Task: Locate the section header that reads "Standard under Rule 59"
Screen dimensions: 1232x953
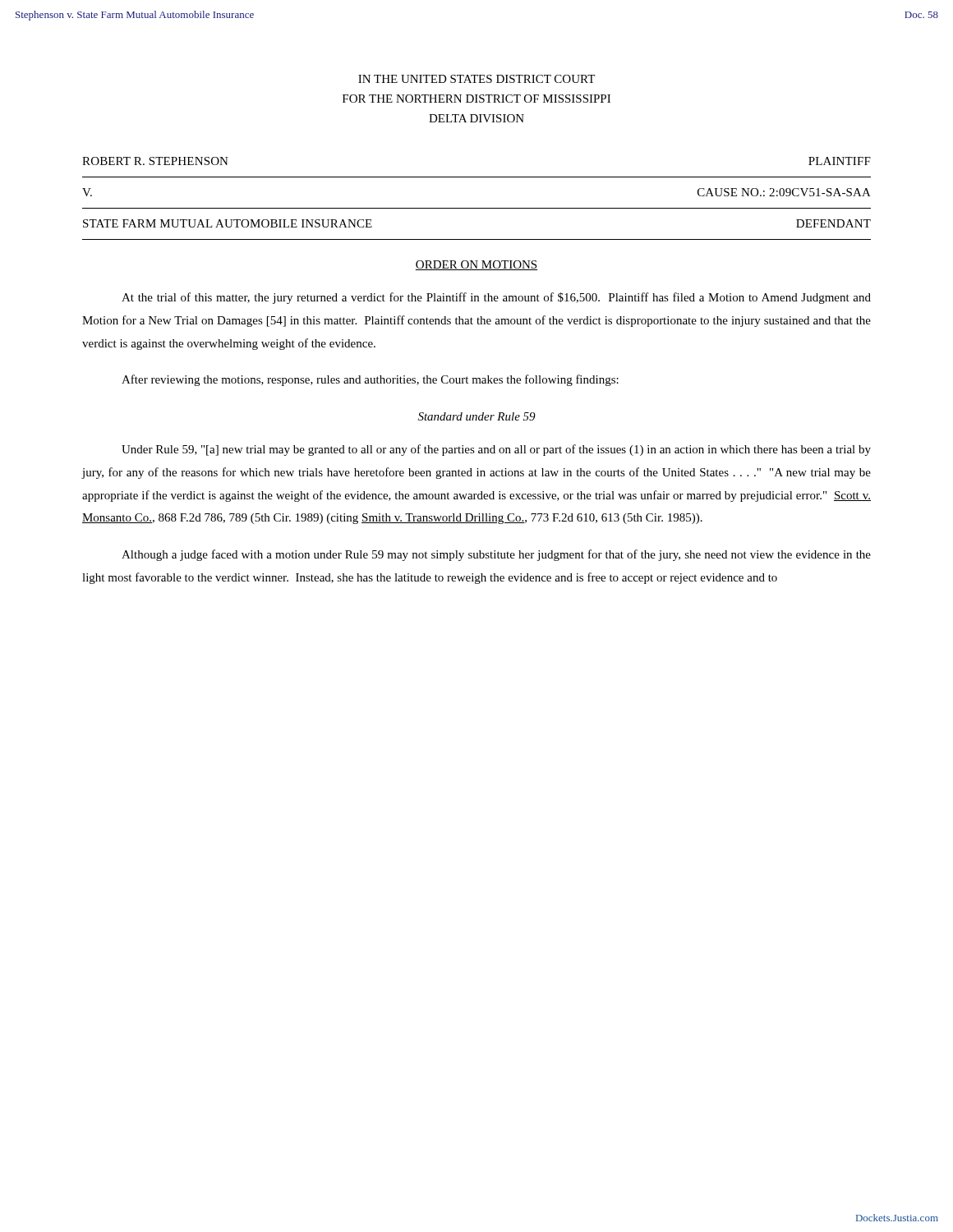Action: [x=476, y=416]
